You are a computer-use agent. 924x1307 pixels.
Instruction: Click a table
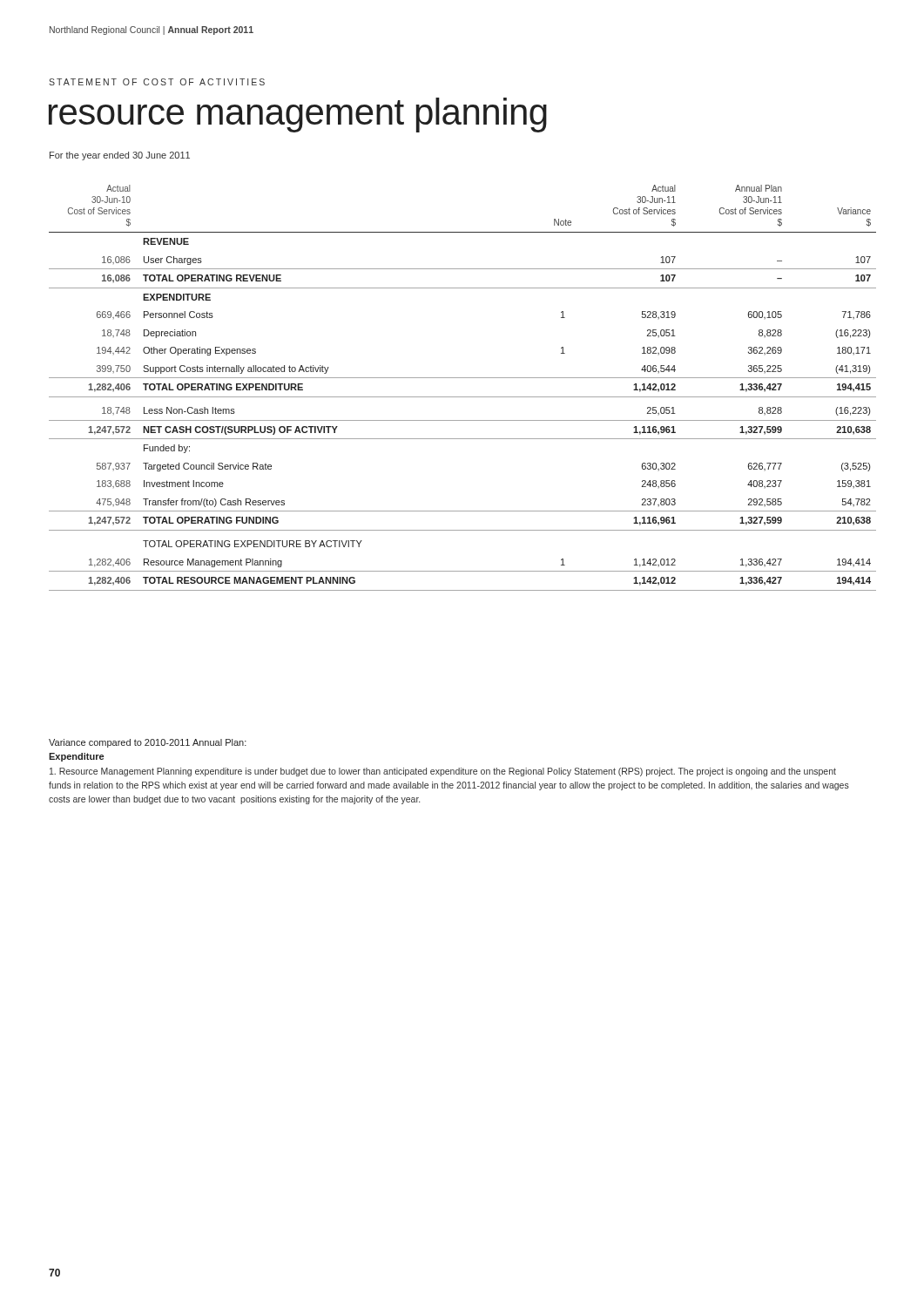click(x=462, y=386)
